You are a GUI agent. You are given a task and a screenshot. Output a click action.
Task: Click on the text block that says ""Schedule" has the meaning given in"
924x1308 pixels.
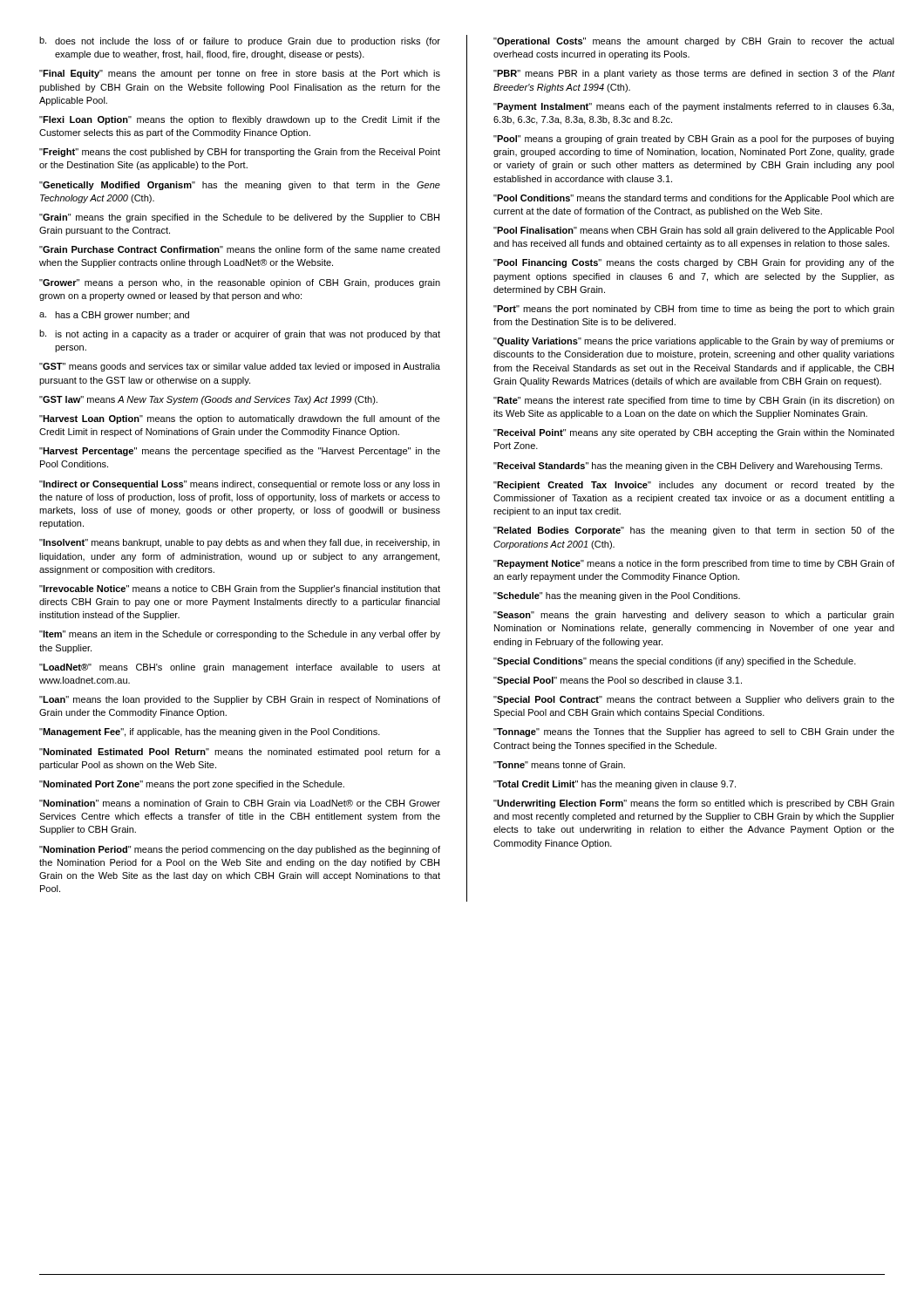694,596
